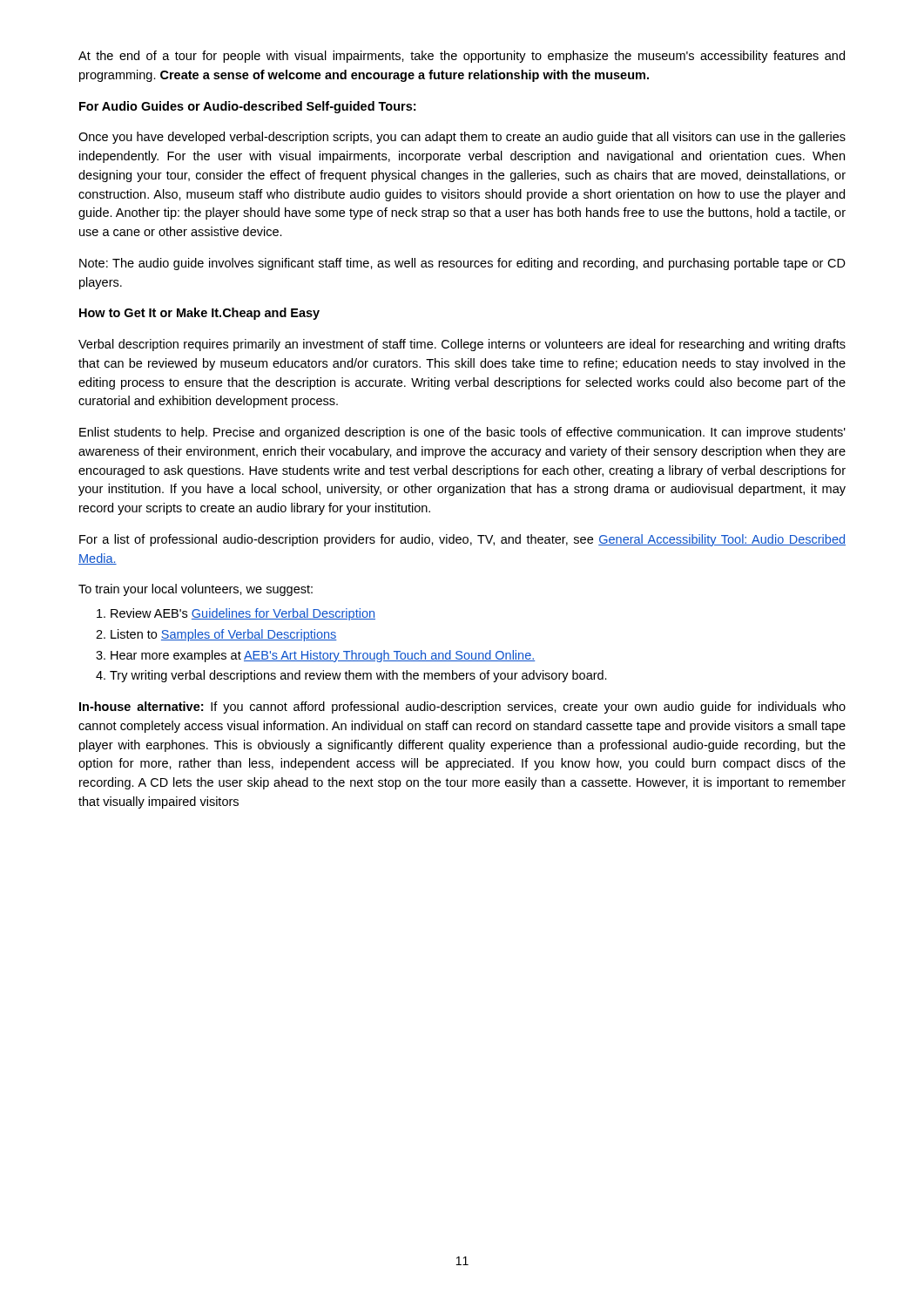Locate the list item with the text "Review AEB's Guidelines for Verbal"

[x=243, y=613]
